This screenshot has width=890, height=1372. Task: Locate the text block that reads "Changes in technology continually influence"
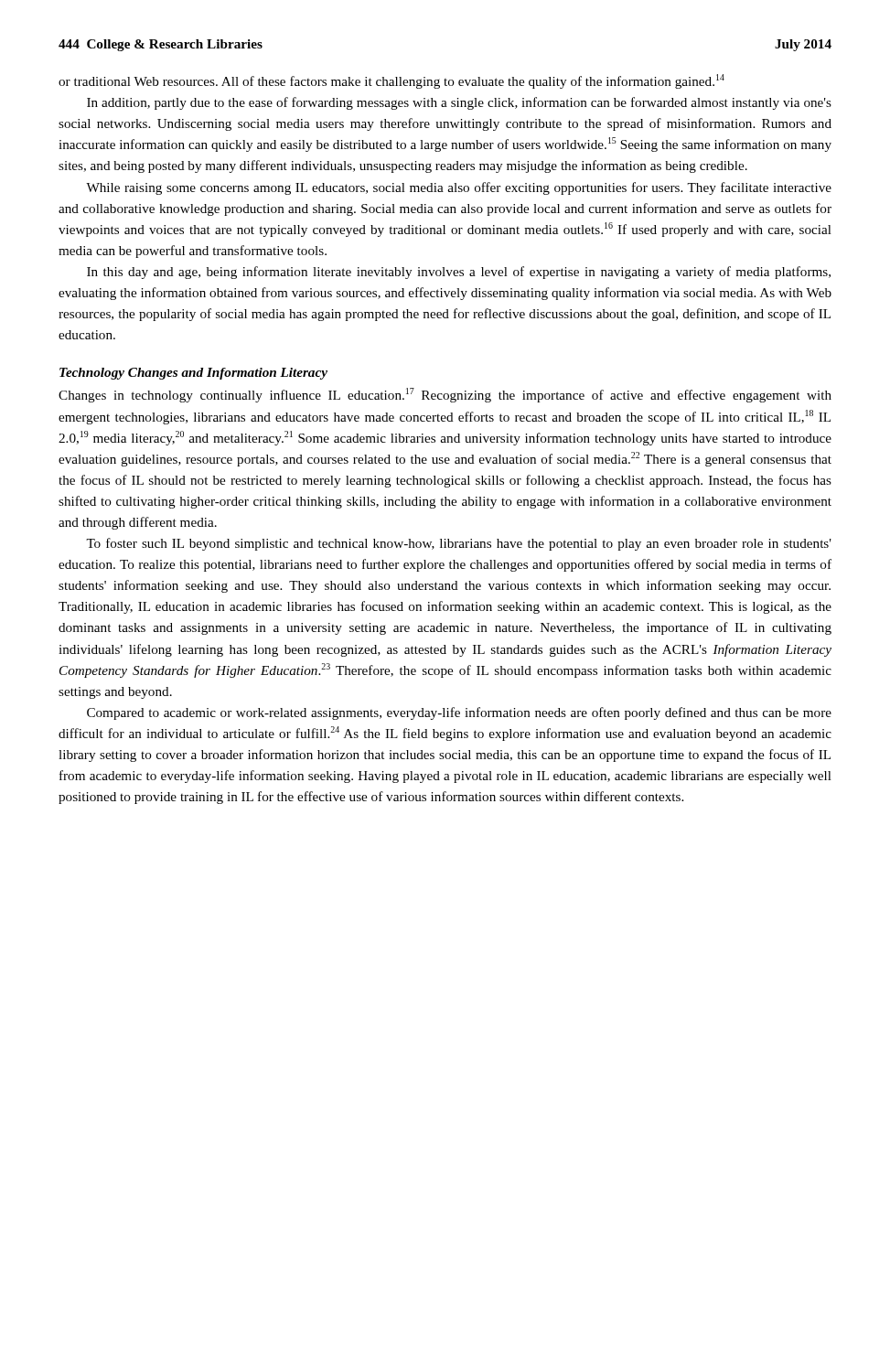click(445, 596)
